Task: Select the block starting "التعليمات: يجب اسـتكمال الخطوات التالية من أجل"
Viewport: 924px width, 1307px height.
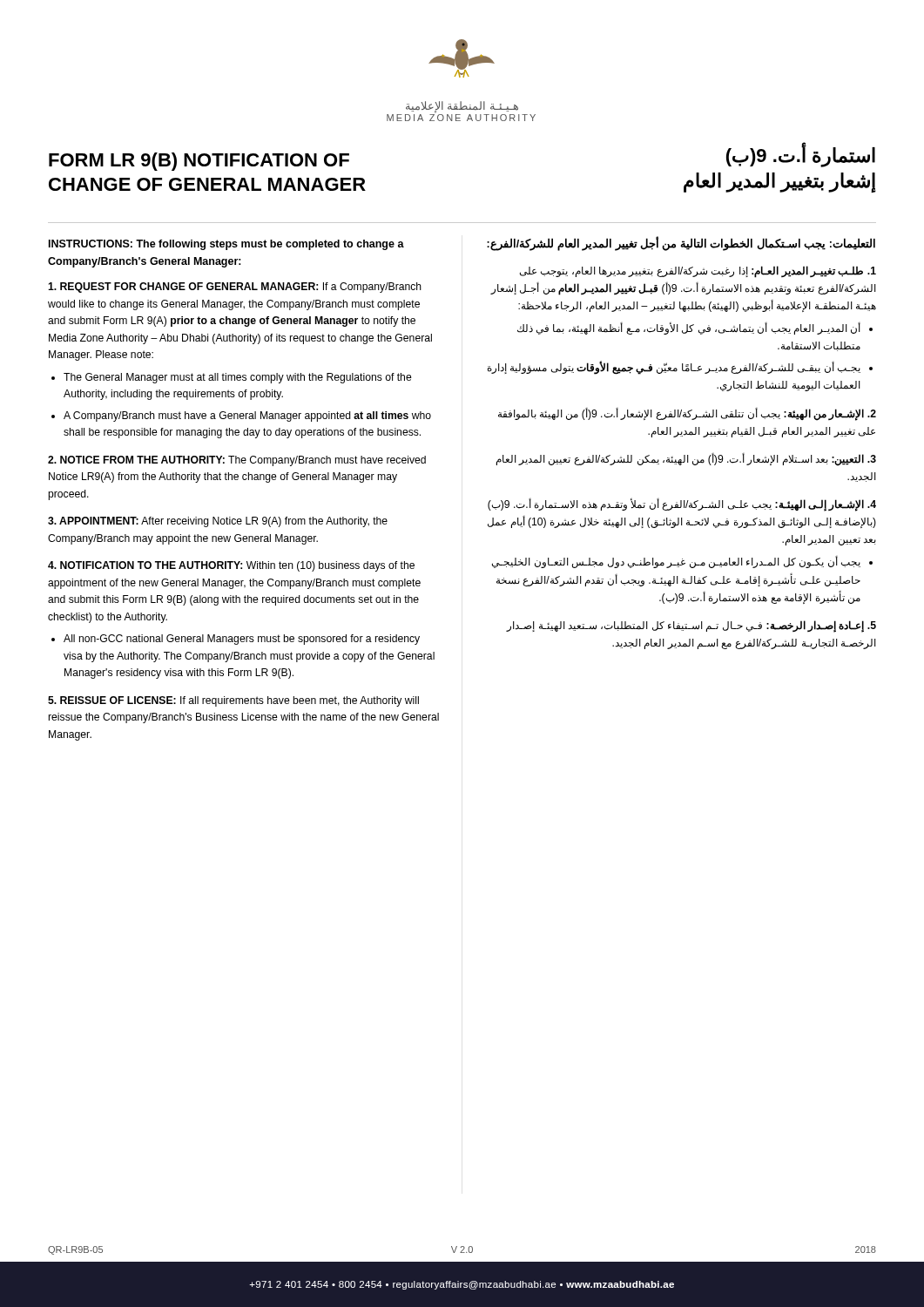Action: [681, 244]
